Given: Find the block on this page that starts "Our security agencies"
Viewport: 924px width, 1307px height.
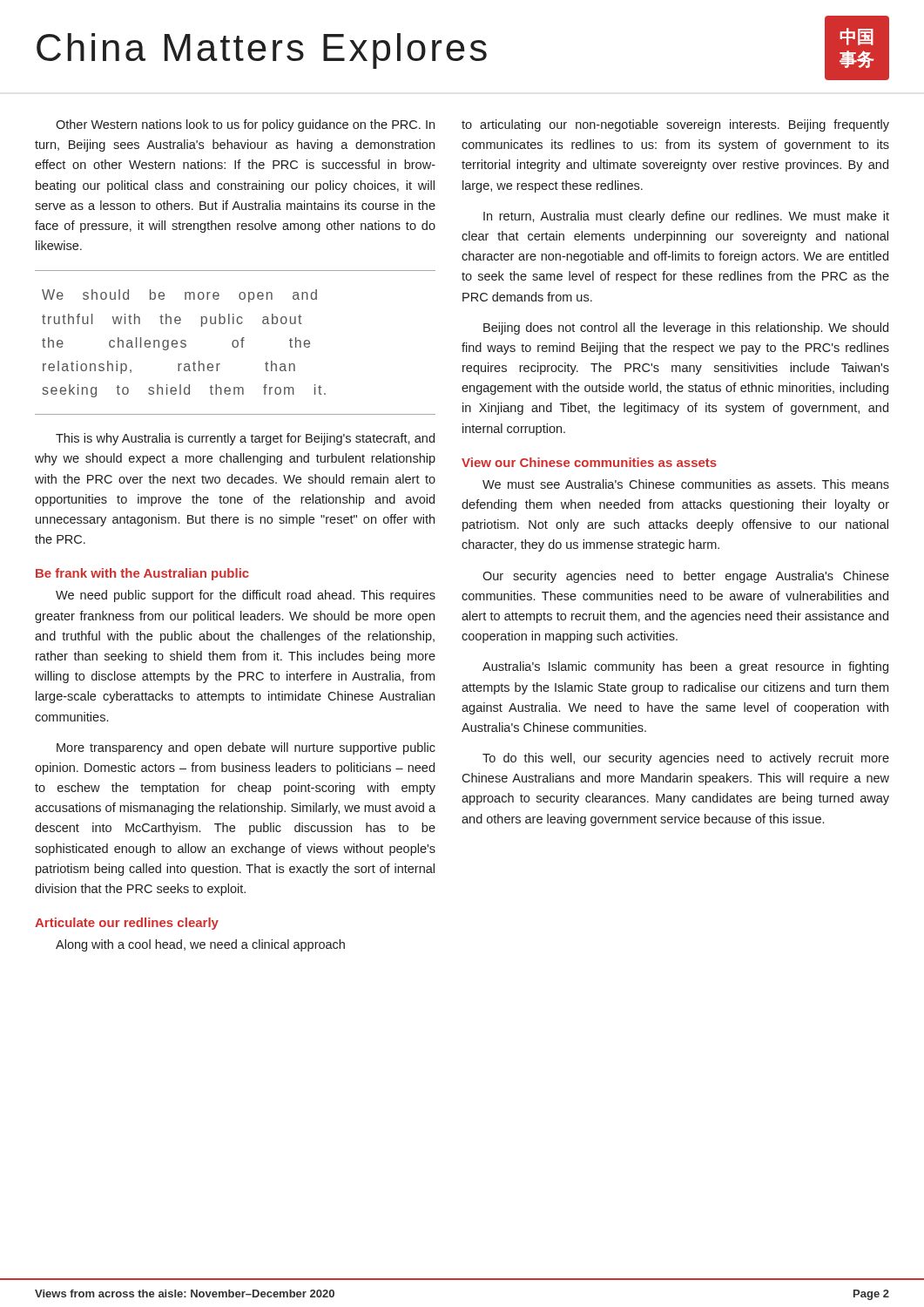Looking at the screenshot, I should point(675,606).
